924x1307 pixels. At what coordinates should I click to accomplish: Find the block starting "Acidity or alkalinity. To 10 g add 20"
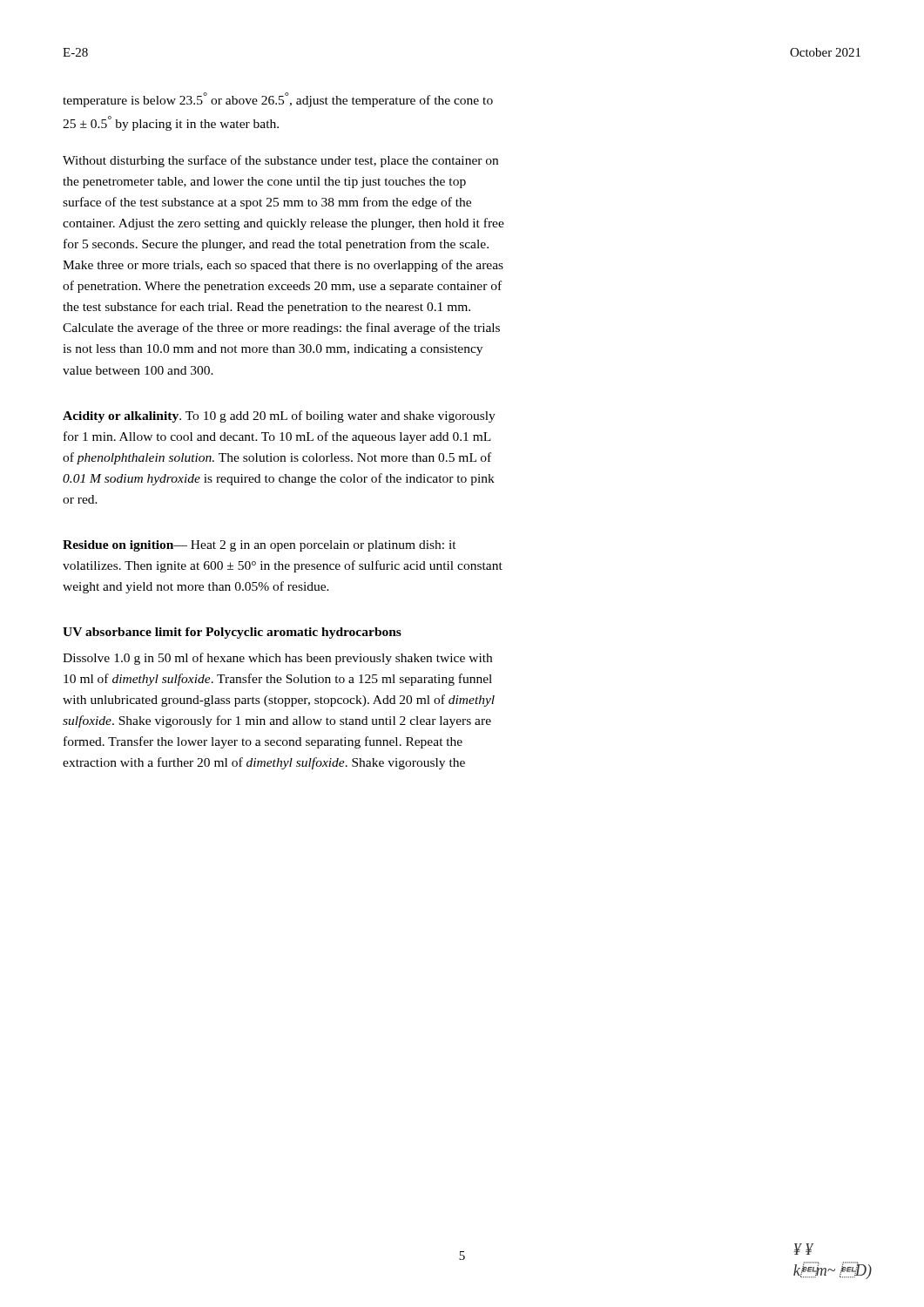tap(462, 457)
